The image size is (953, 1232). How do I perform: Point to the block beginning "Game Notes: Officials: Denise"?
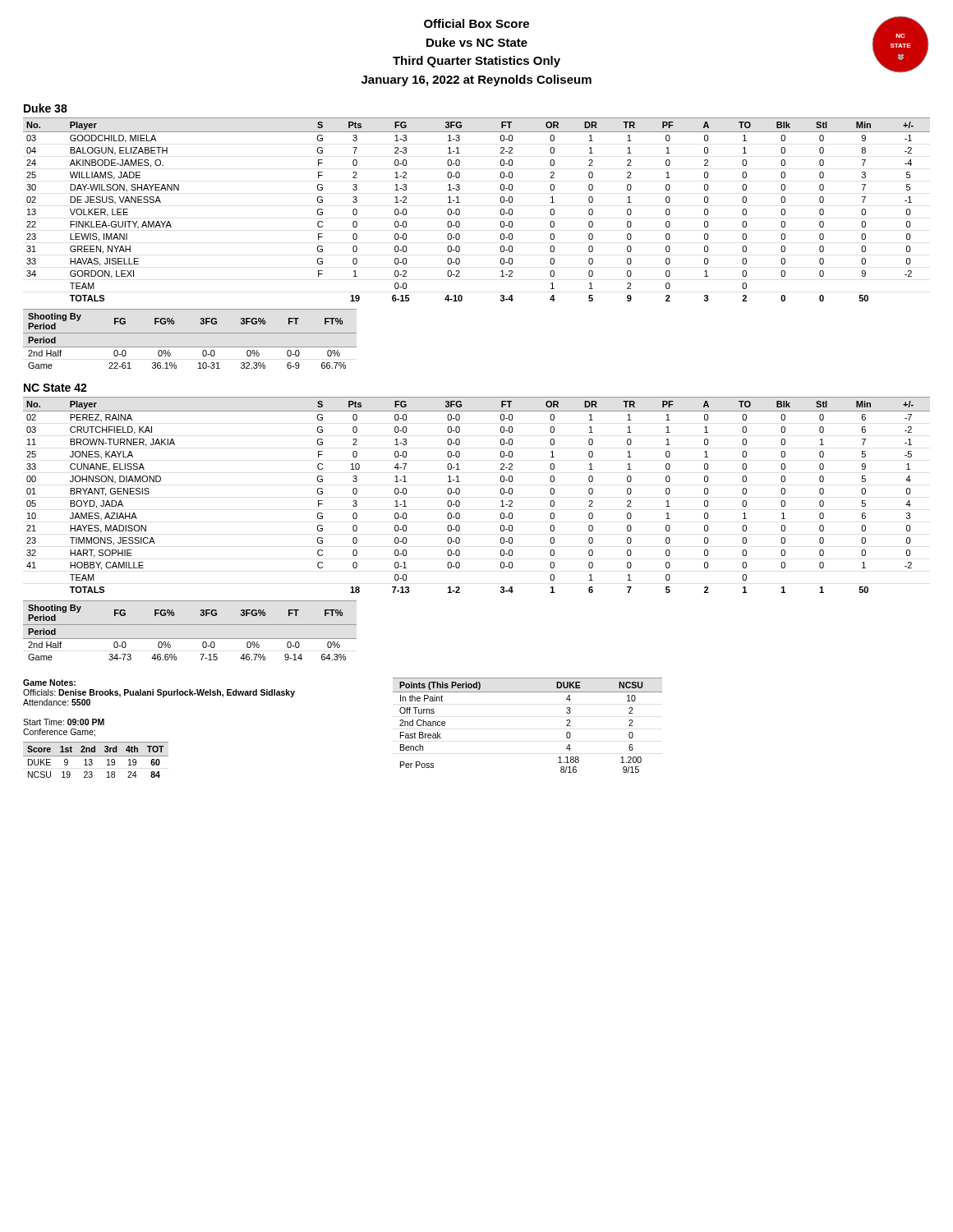coord(159,707)
